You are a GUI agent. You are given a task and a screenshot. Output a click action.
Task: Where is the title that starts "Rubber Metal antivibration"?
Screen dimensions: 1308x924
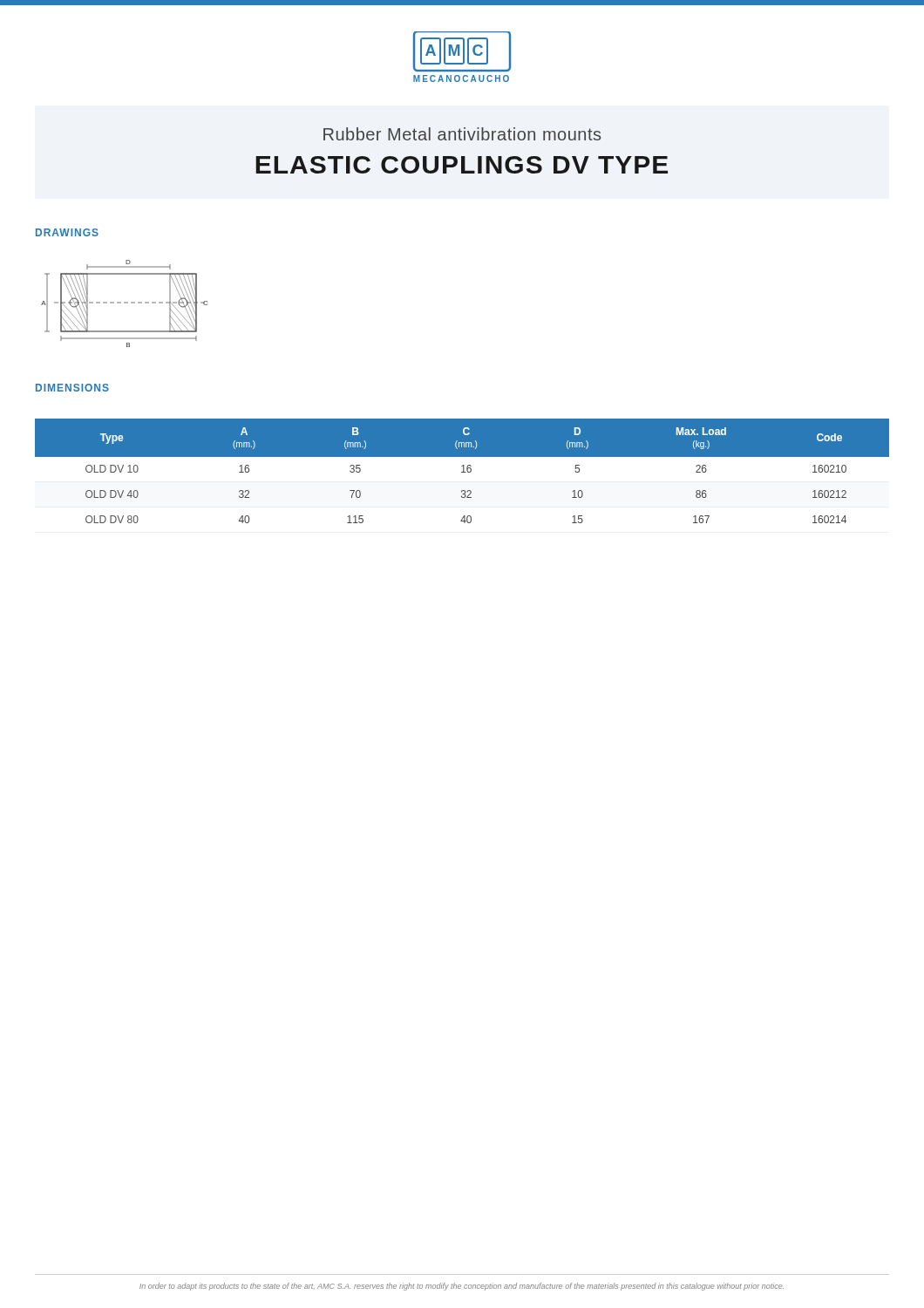coord(462,152)
